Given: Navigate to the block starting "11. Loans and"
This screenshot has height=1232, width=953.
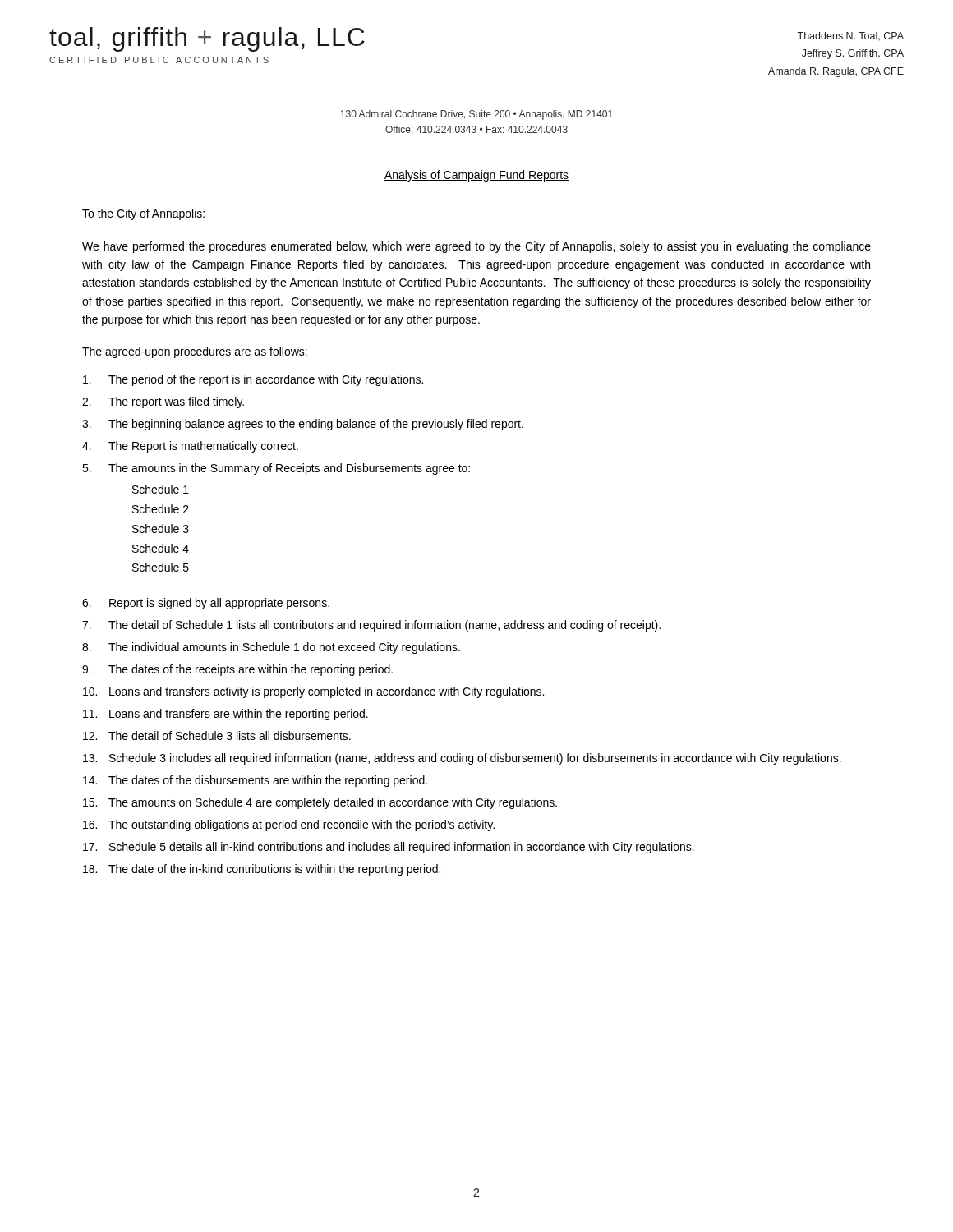Looking at the screenshot, I should tap(226, 715).
